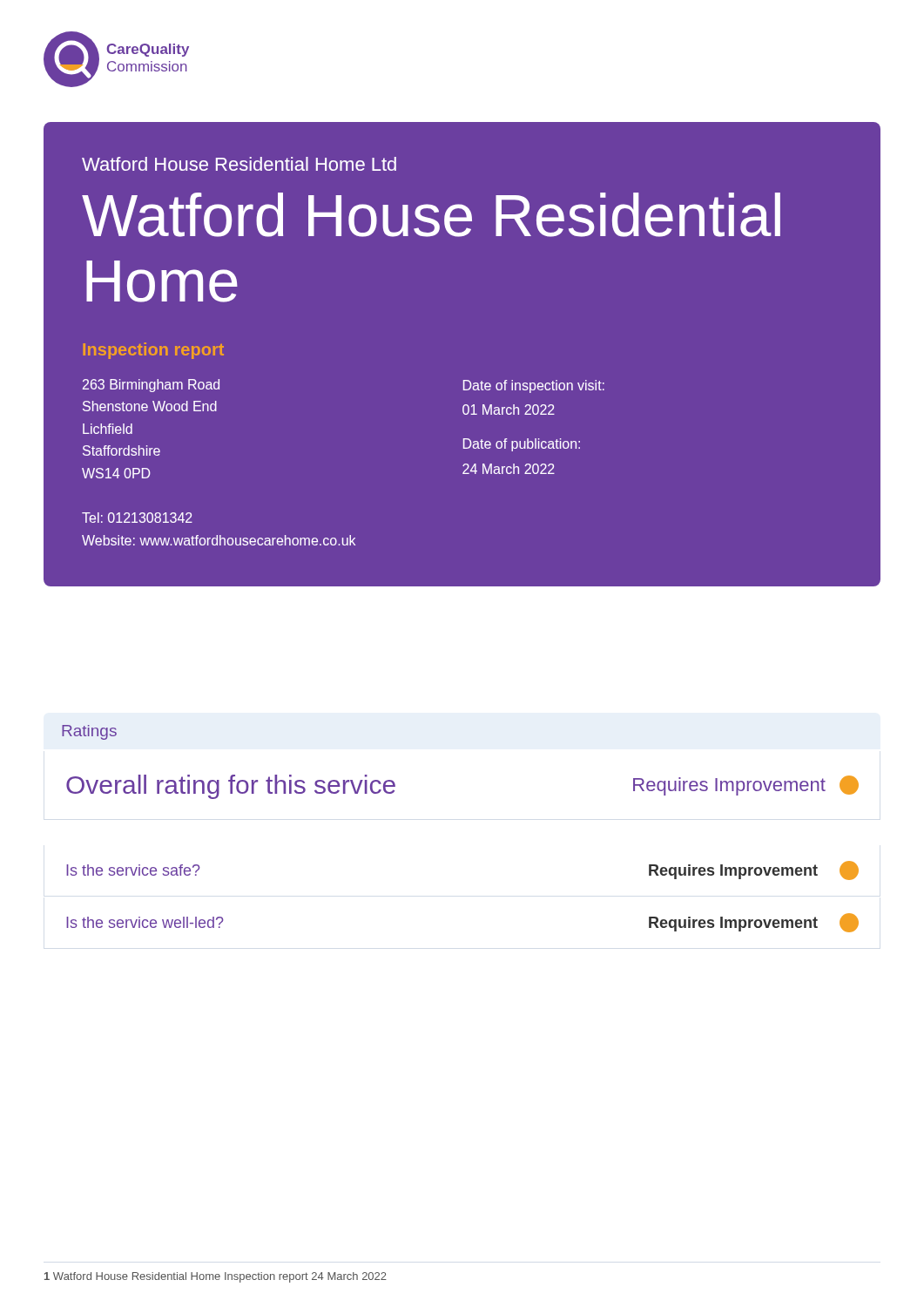924x1307 pixels.
Task: Click on the text block with the text "Date of inspection visit:01 March 2022 Date of"
Action: pos(534,386)
